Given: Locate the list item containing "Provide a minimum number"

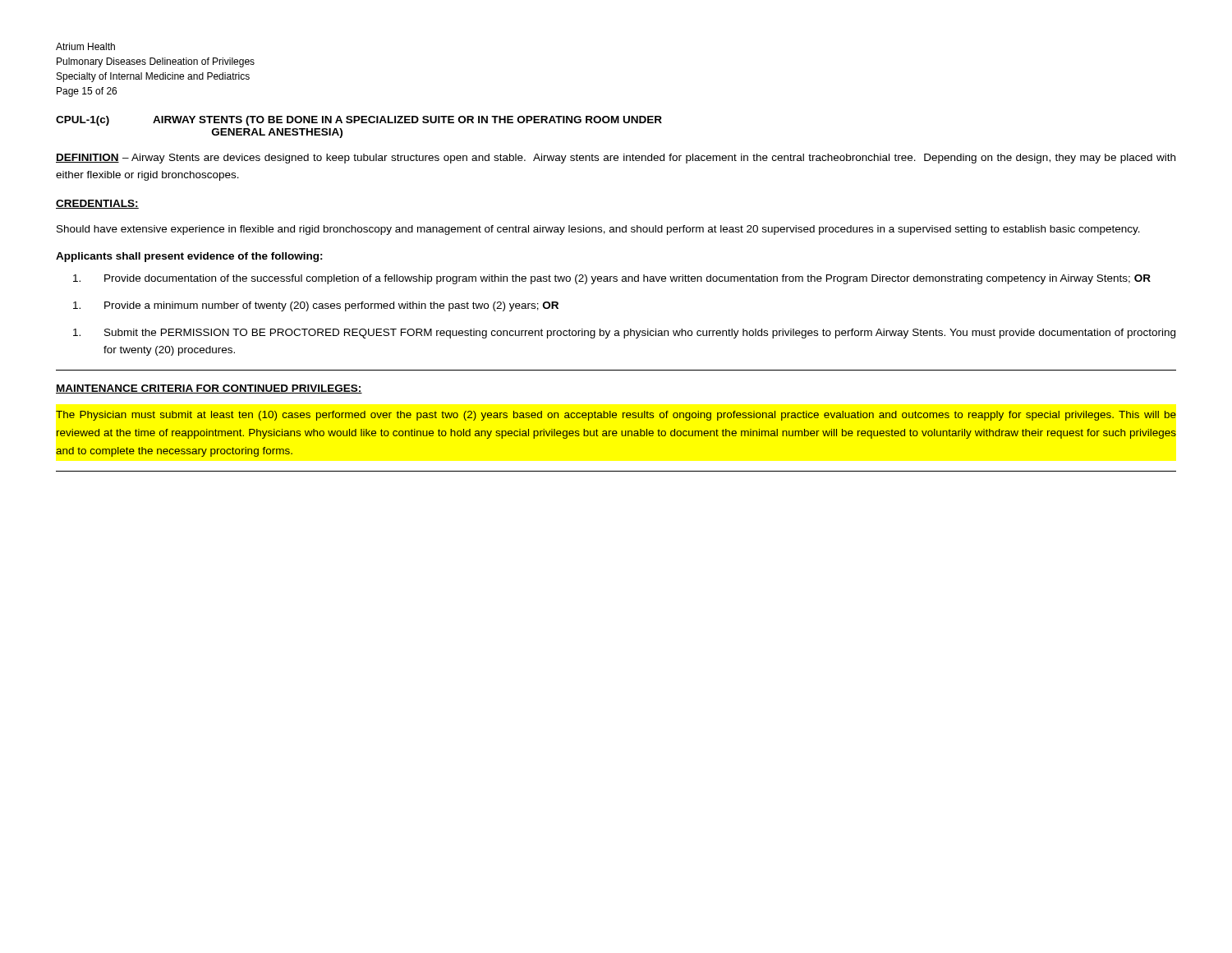Looking at the screenshot, I should [316, 306].
